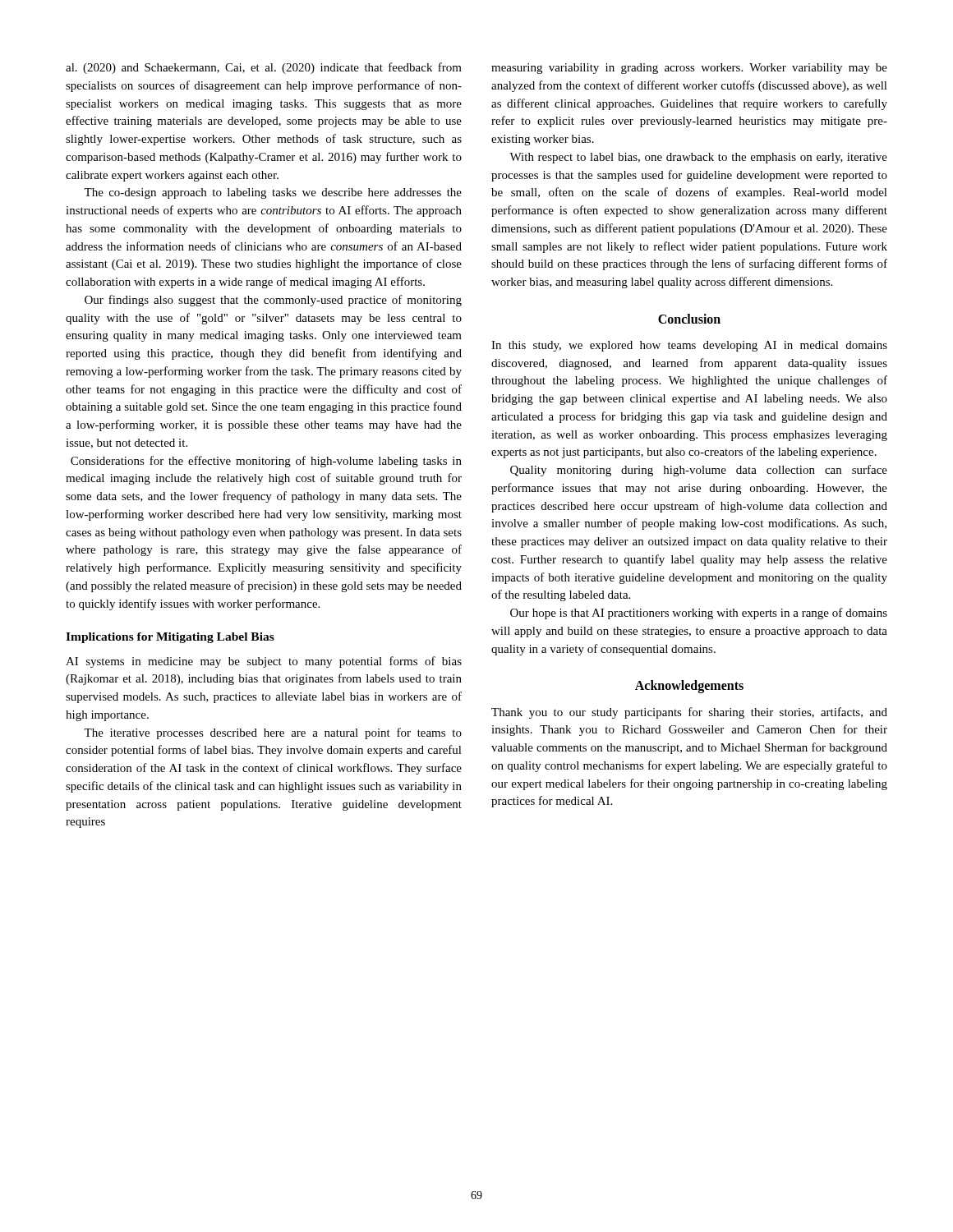Point to the block starting "The iterative processes described here are a natural"
Screen dimensions: 1232x953
(264, 778)
